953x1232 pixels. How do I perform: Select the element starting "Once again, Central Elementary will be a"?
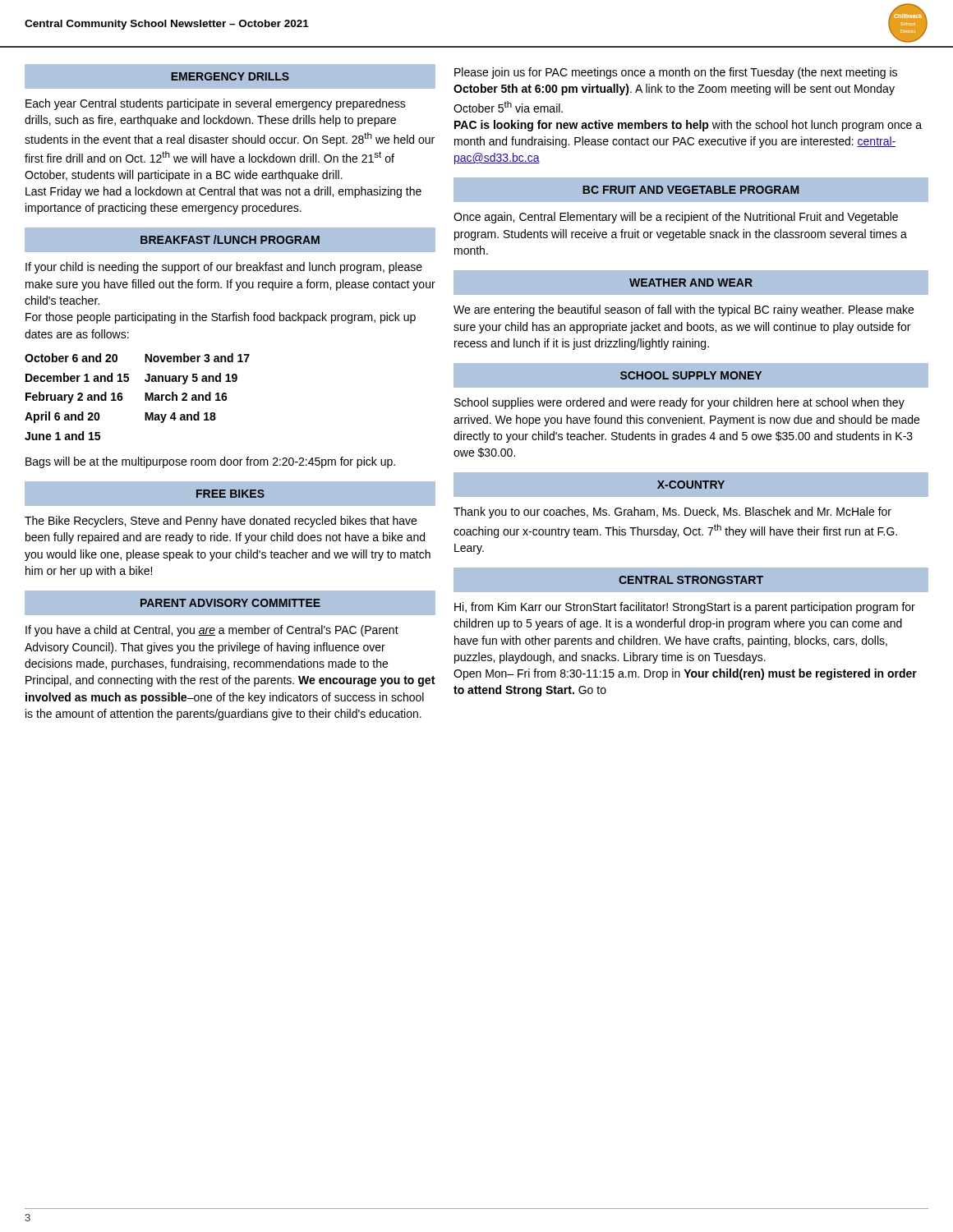coord(680,234)
